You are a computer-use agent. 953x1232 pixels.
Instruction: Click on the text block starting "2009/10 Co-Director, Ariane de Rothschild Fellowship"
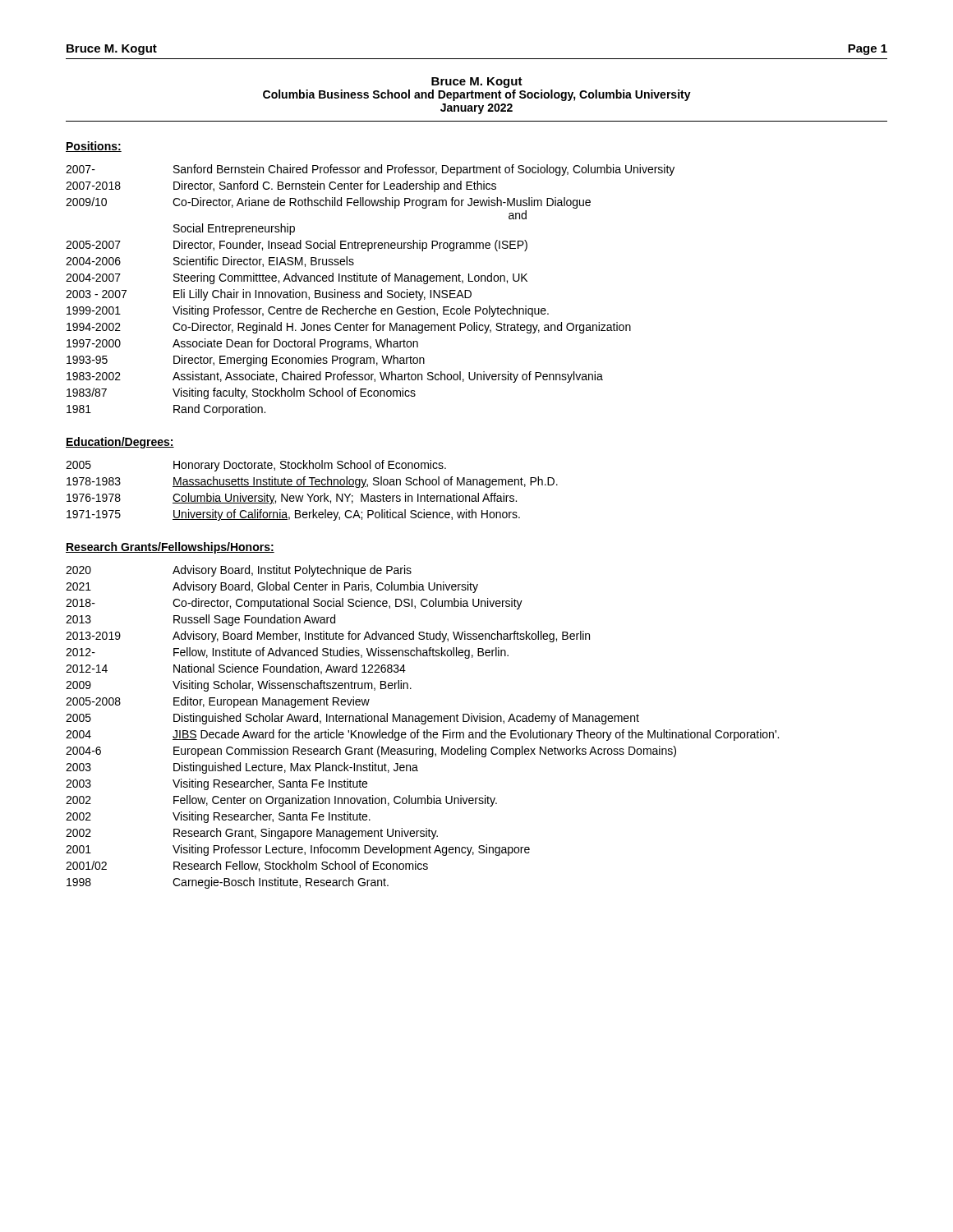click(476, 215)
